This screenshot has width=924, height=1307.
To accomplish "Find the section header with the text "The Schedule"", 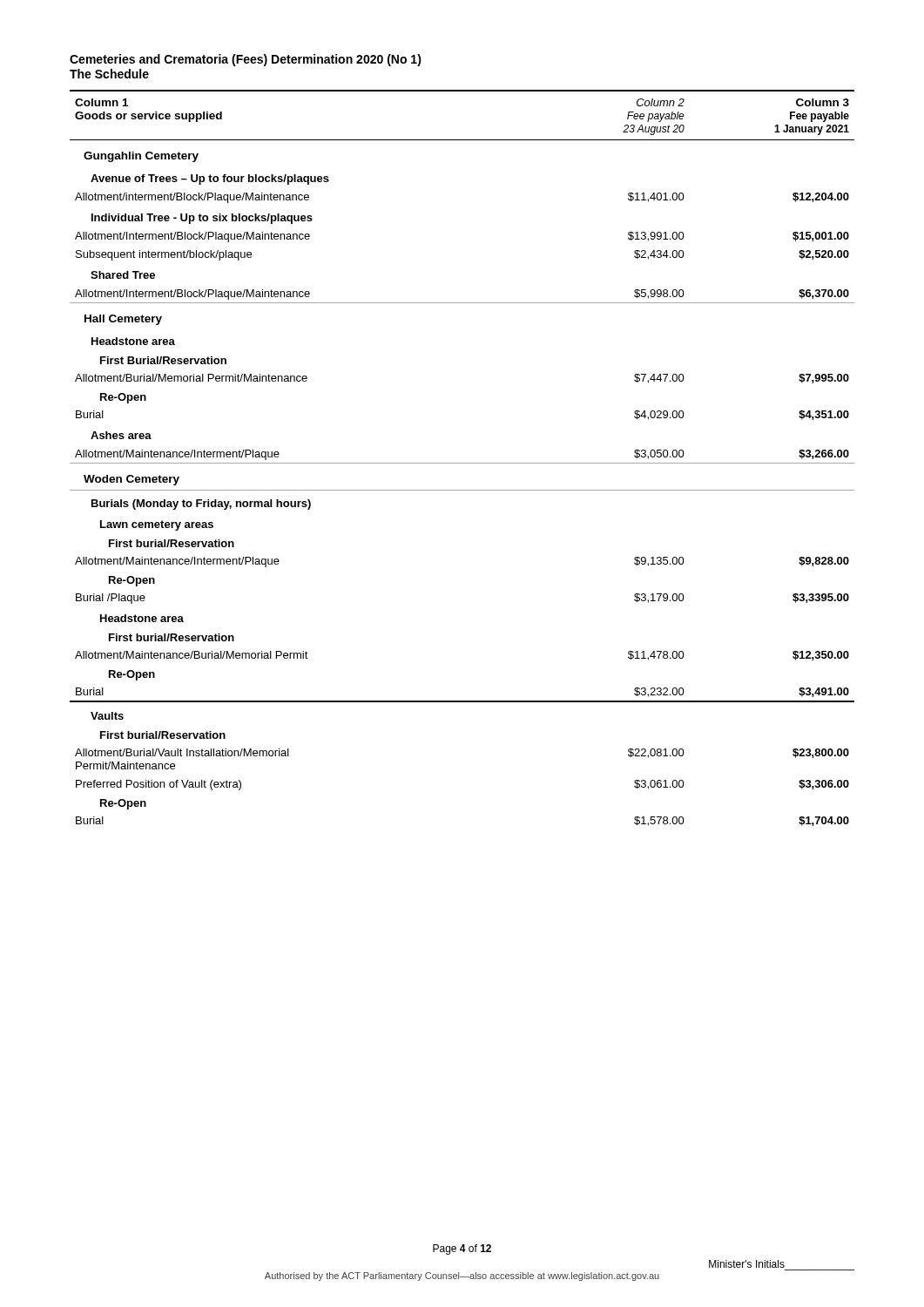I will (109, 74).
